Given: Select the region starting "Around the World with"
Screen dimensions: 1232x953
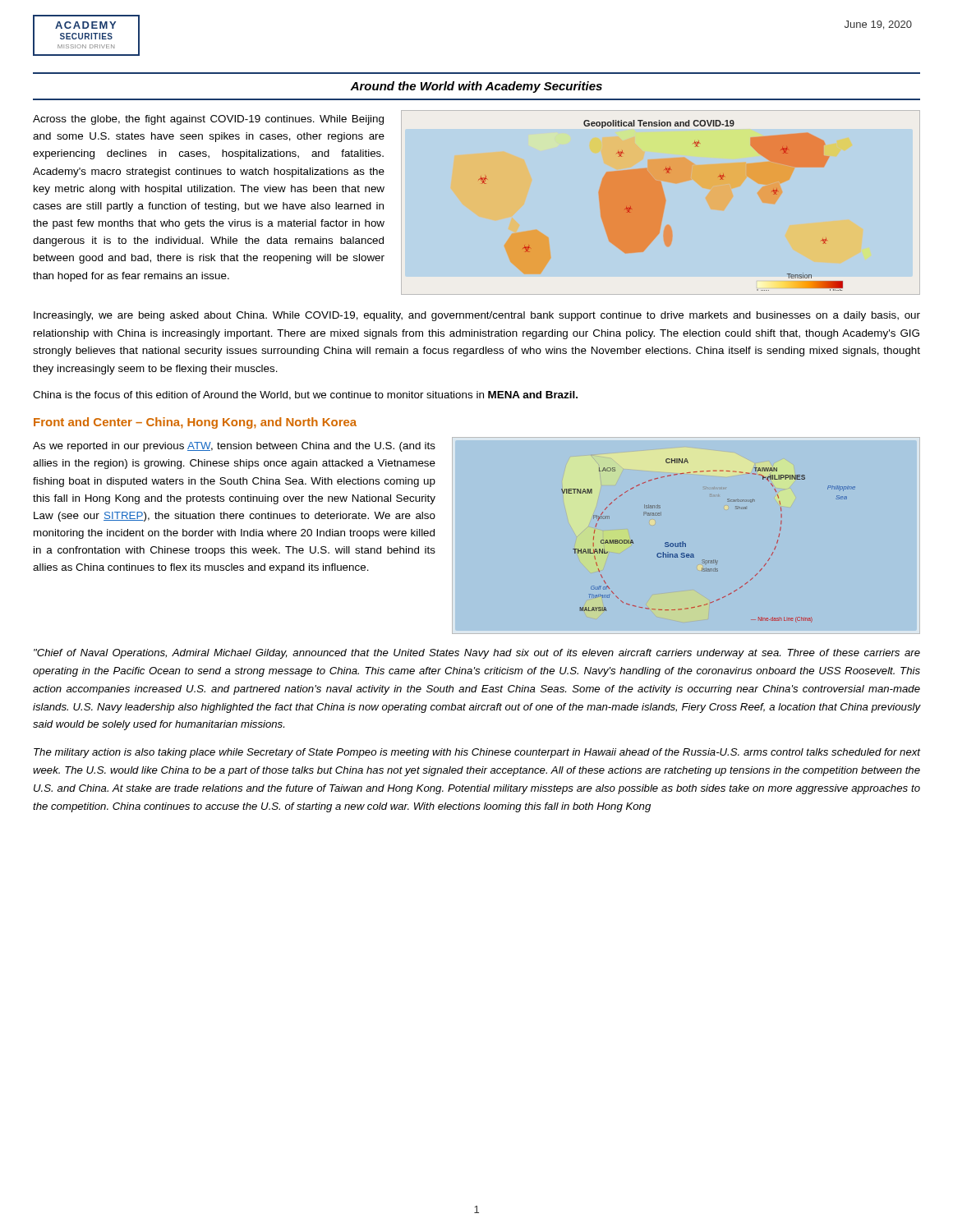Looking at the screenshot, I should point(476,86).
